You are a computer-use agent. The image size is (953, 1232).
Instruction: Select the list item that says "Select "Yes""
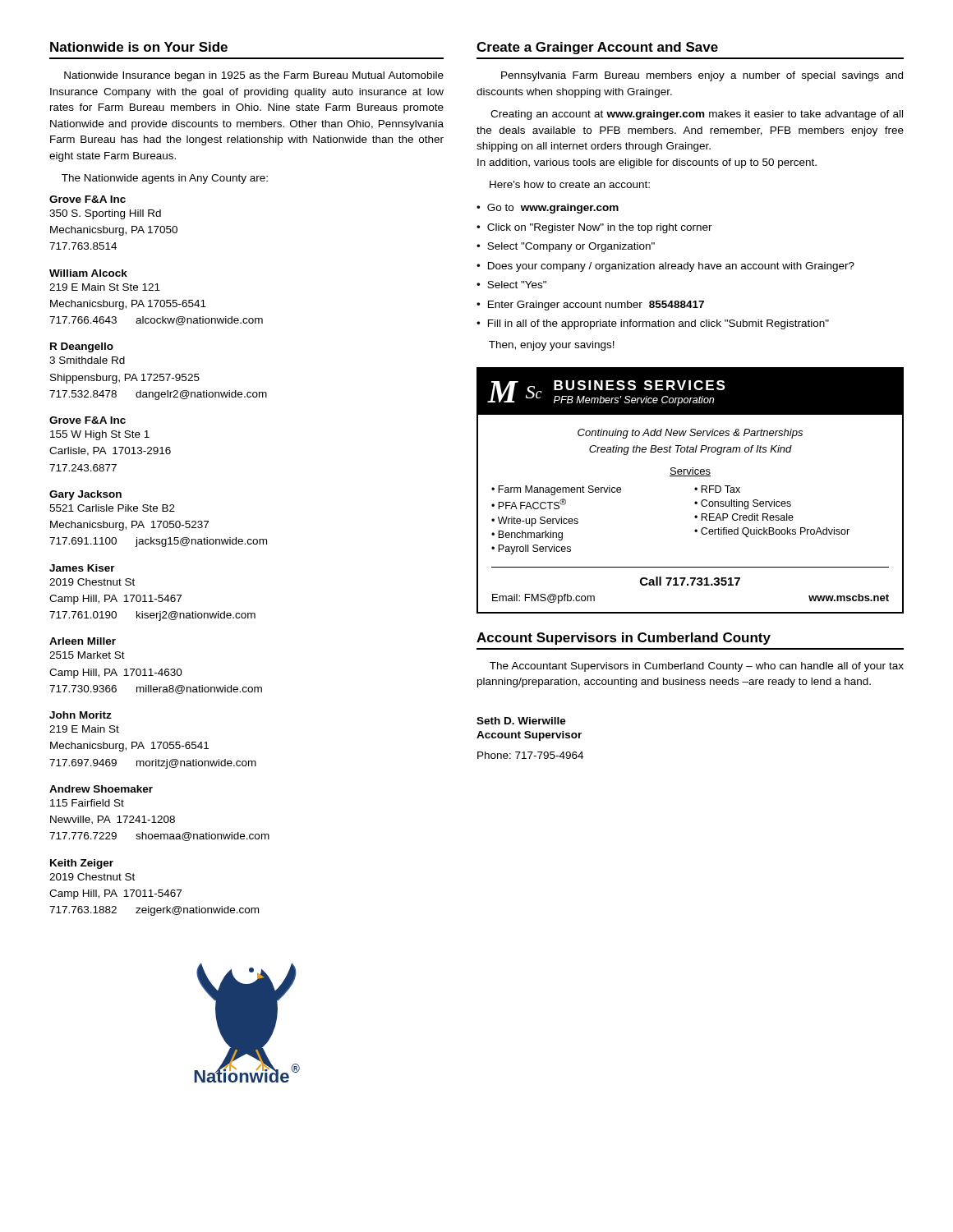point(517,285)
